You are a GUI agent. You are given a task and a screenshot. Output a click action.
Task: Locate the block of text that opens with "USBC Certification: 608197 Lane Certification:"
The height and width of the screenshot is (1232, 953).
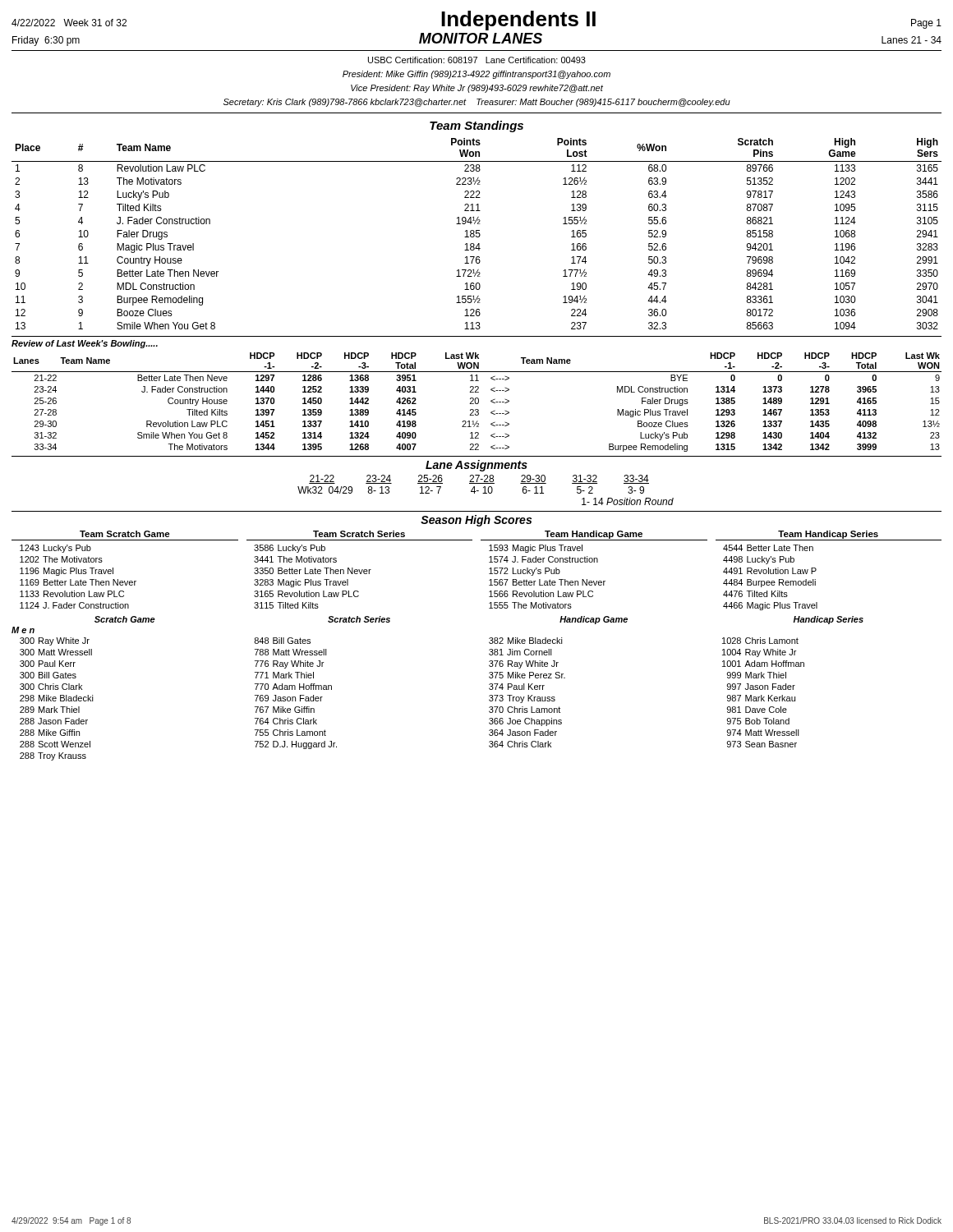[x=476, y=81]
